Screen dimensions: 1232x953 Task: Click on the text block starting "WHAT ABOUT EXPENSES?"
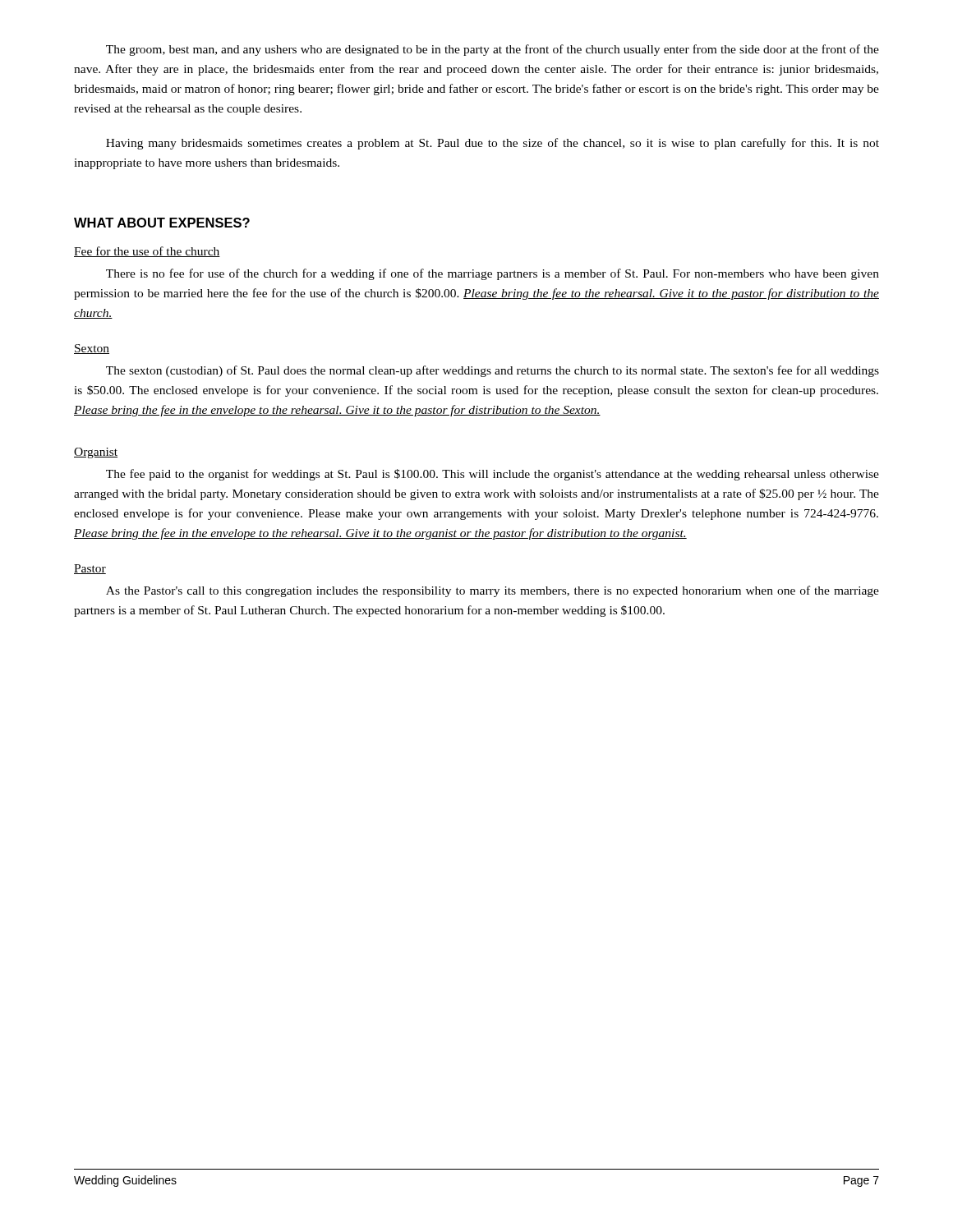coord(162,223)
